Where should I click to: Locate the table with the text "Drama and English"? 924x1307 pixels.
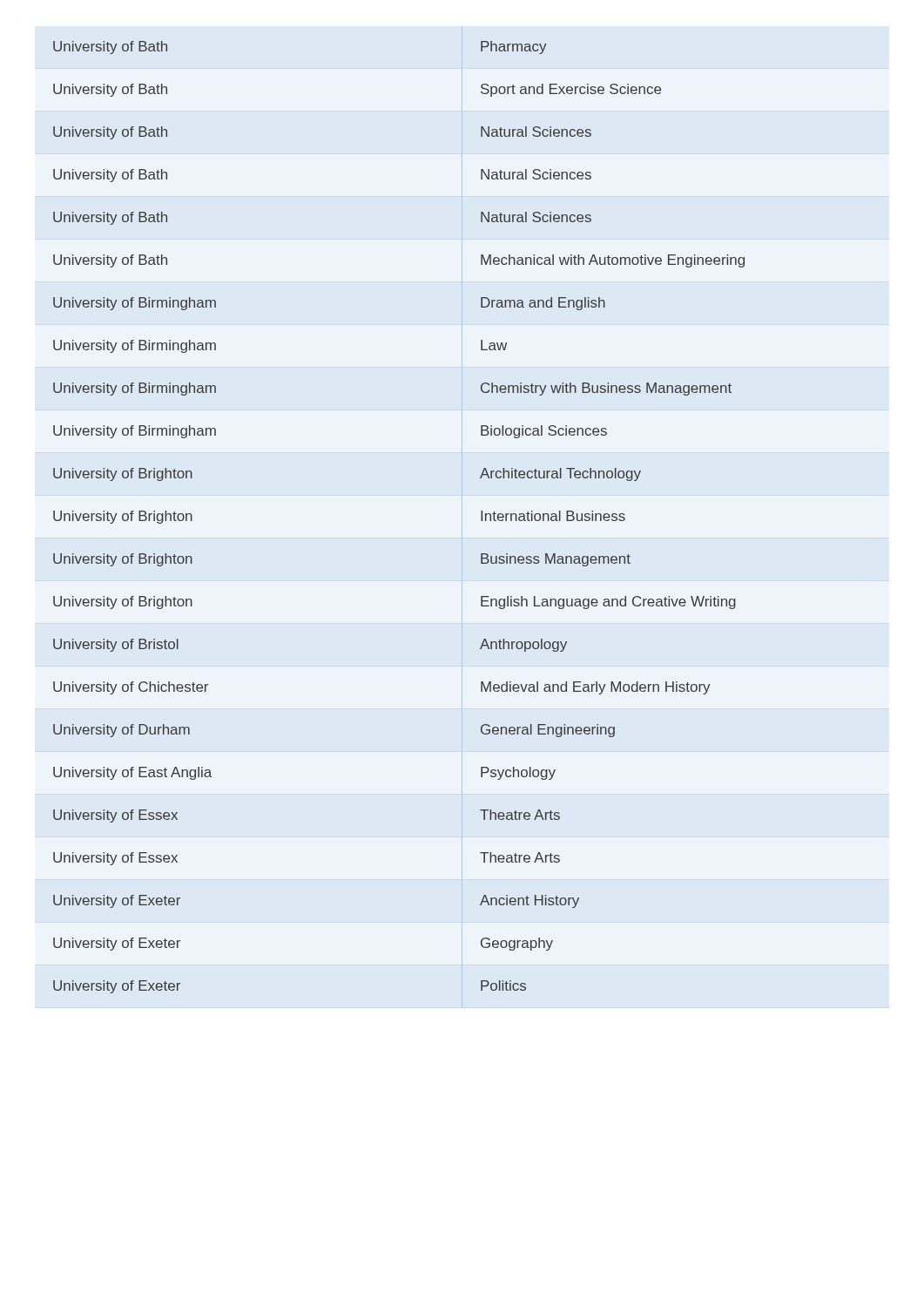pyautogui.click(x=462, y=517)
